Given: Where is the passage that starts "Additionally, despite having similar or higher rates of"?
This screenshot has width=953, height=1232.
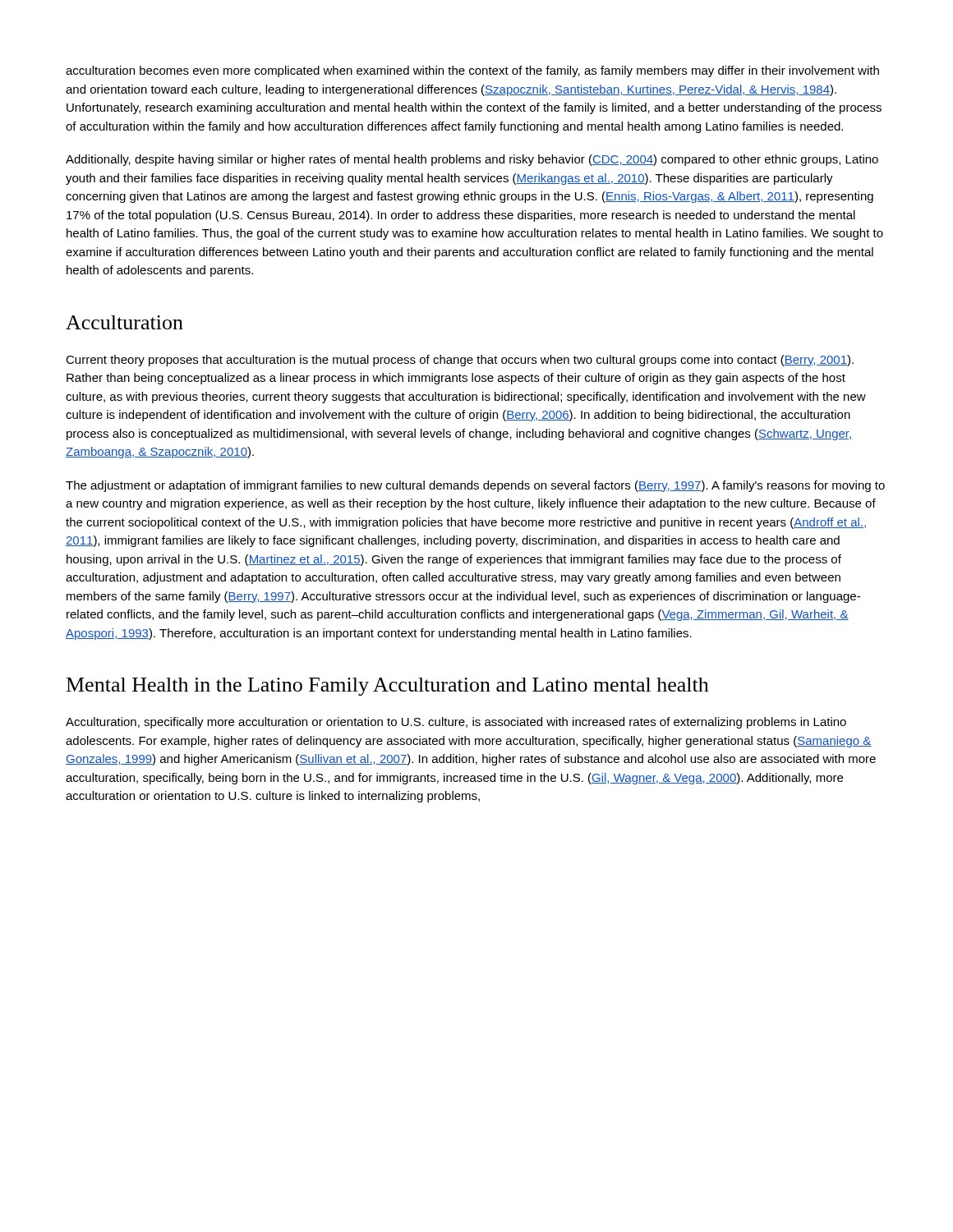Looking at the screenshot, I should (x=476, y=215).
